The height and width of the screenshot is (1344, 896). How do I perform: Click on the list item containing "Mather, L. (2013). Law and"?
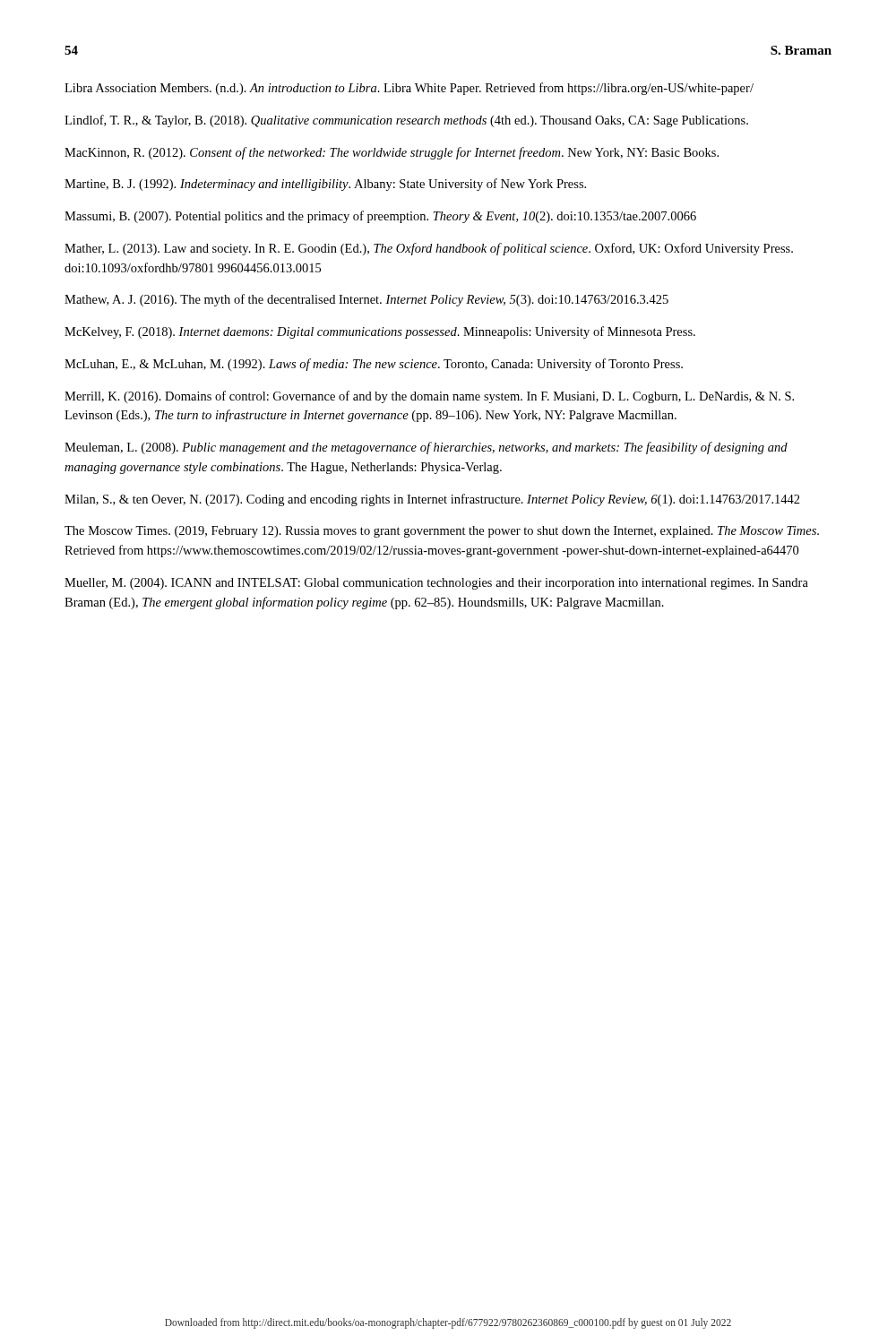pyautogui.click(x=429, y=258)
